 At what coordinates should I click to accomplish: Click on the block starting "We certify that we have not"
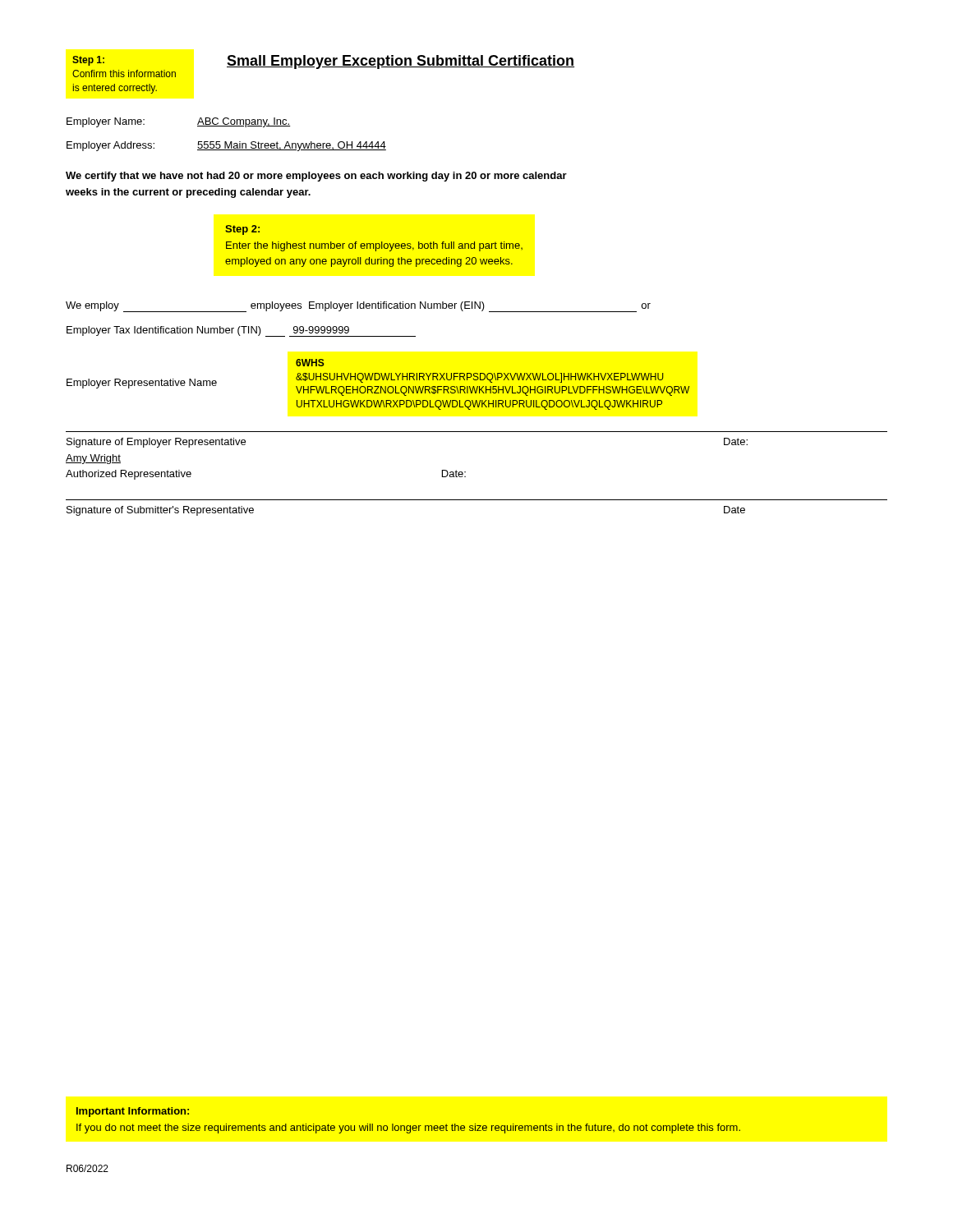[316, 184]
